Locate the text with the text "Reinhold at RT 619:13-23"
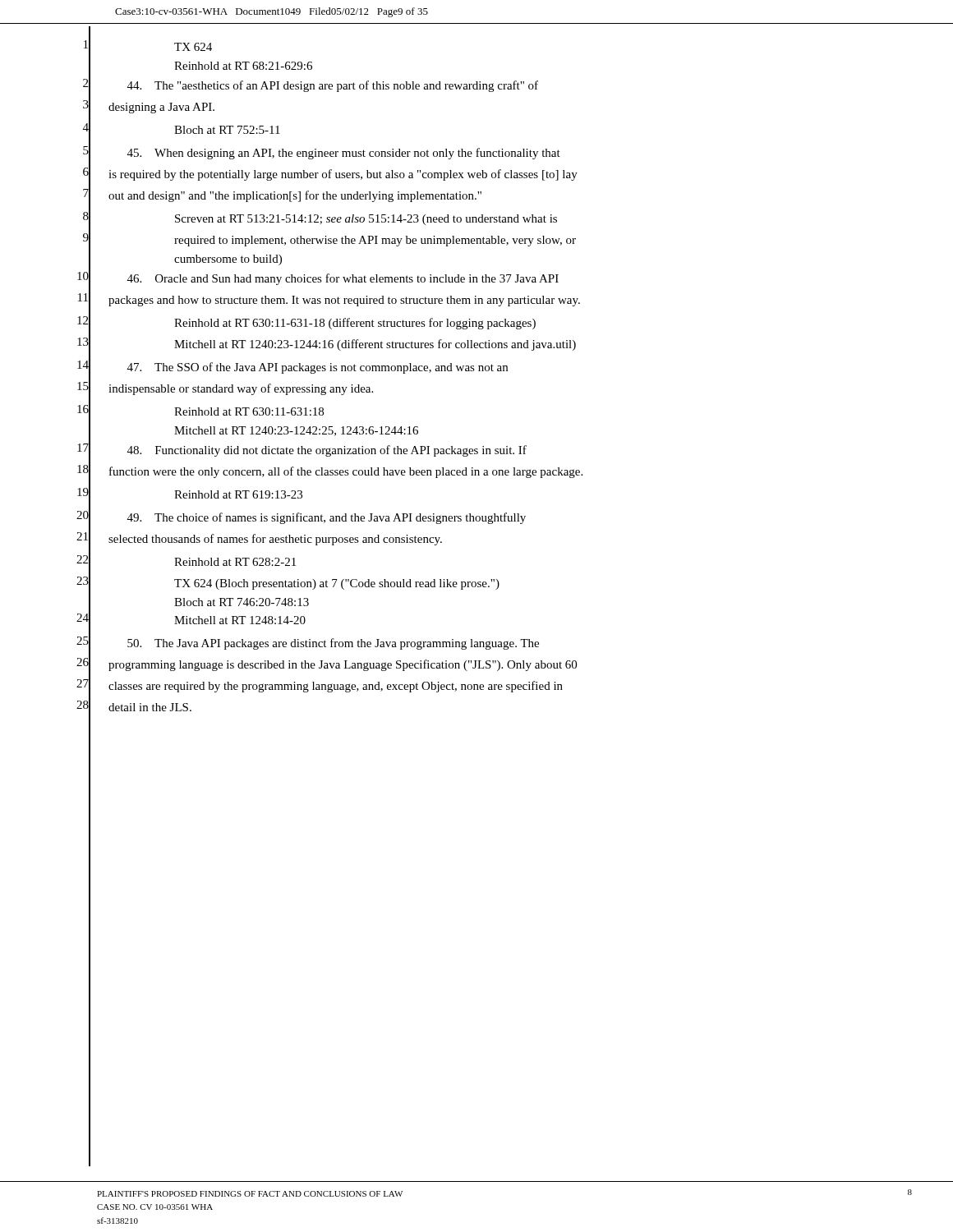 [x=238, y=494]
